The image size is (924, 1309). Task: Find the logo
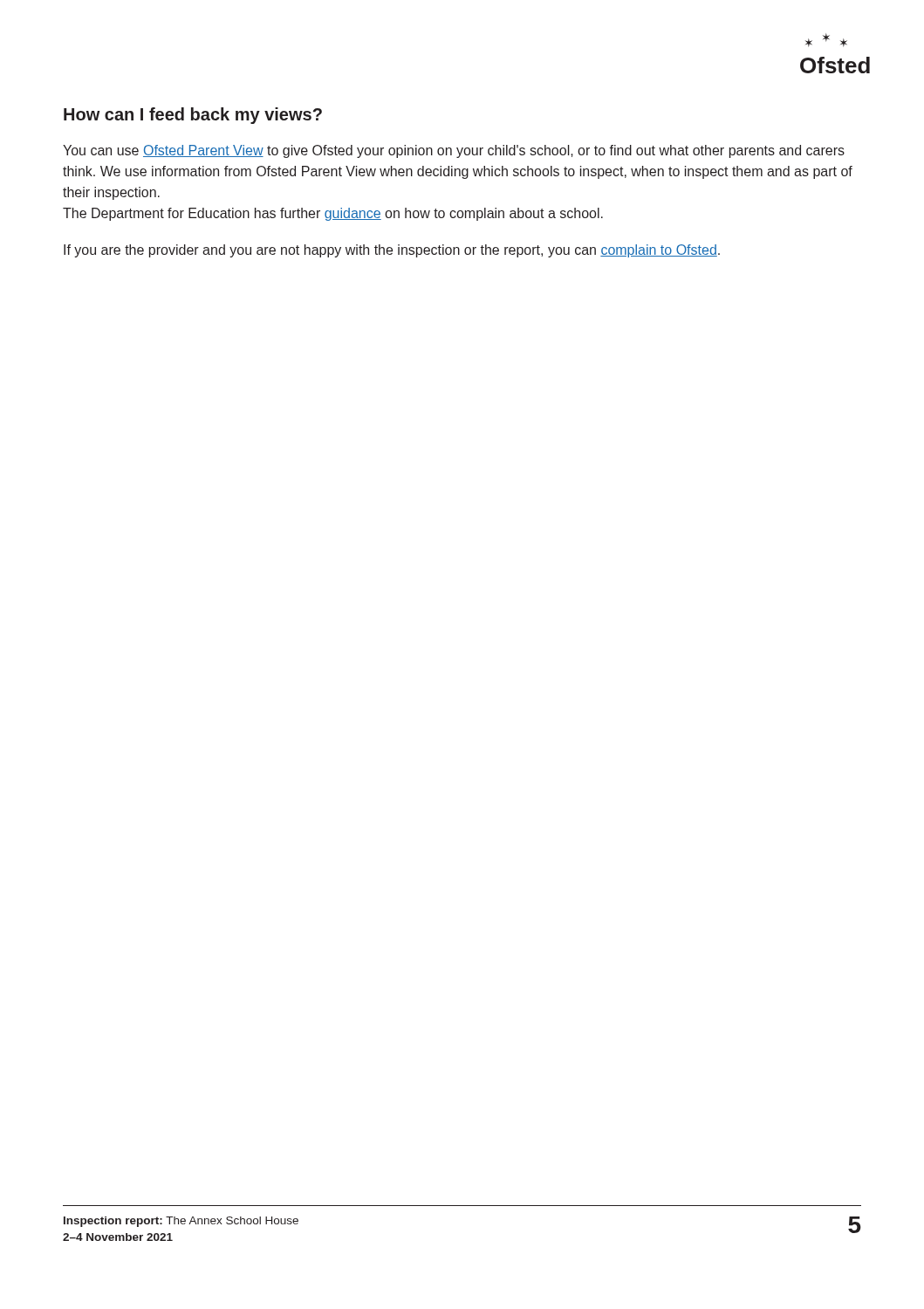[x=838, y=60]
